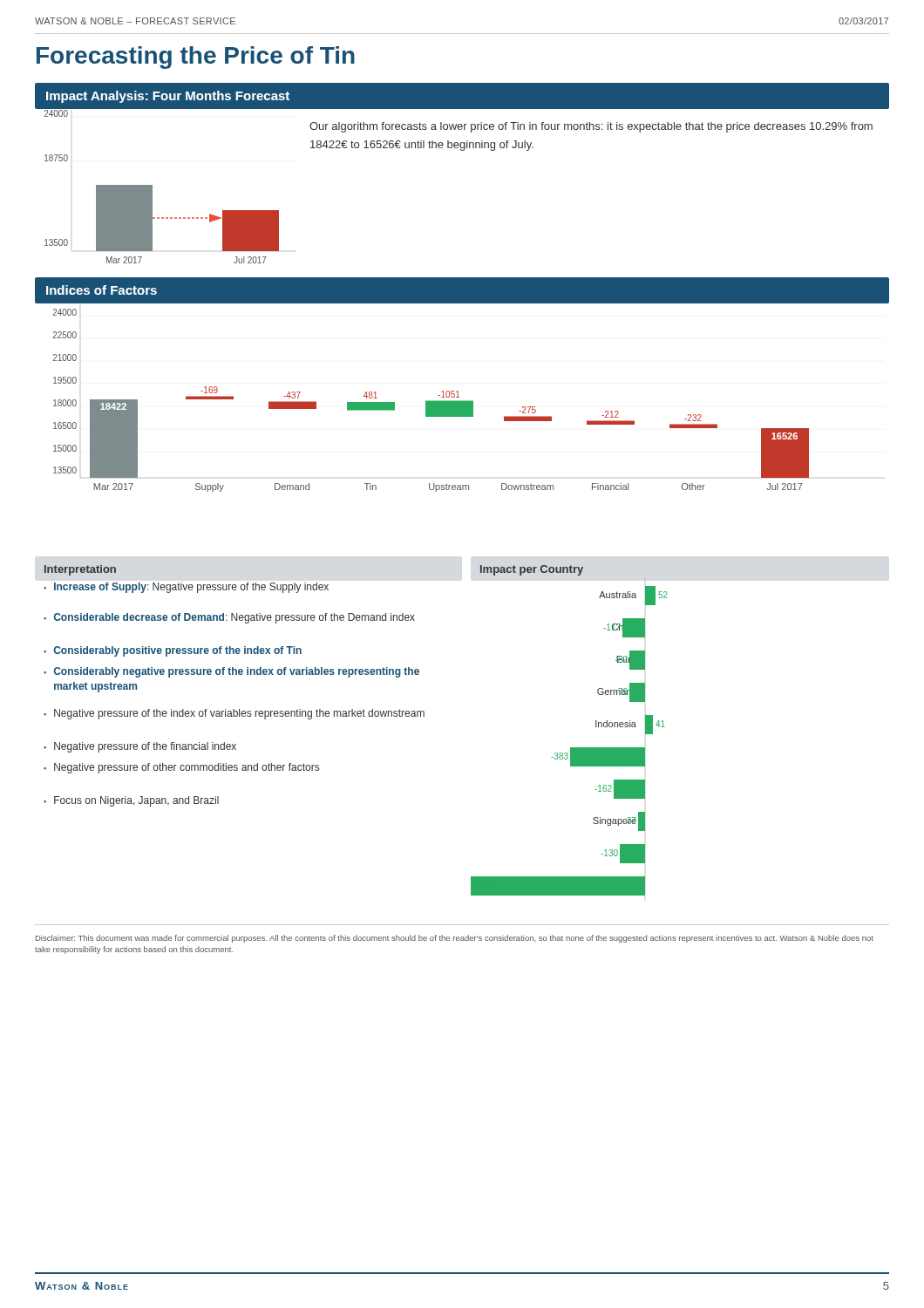Locate the block starting "Our algorithm forecasts a"
Viewport: 924px width, 1308px height.
[591, 135]
